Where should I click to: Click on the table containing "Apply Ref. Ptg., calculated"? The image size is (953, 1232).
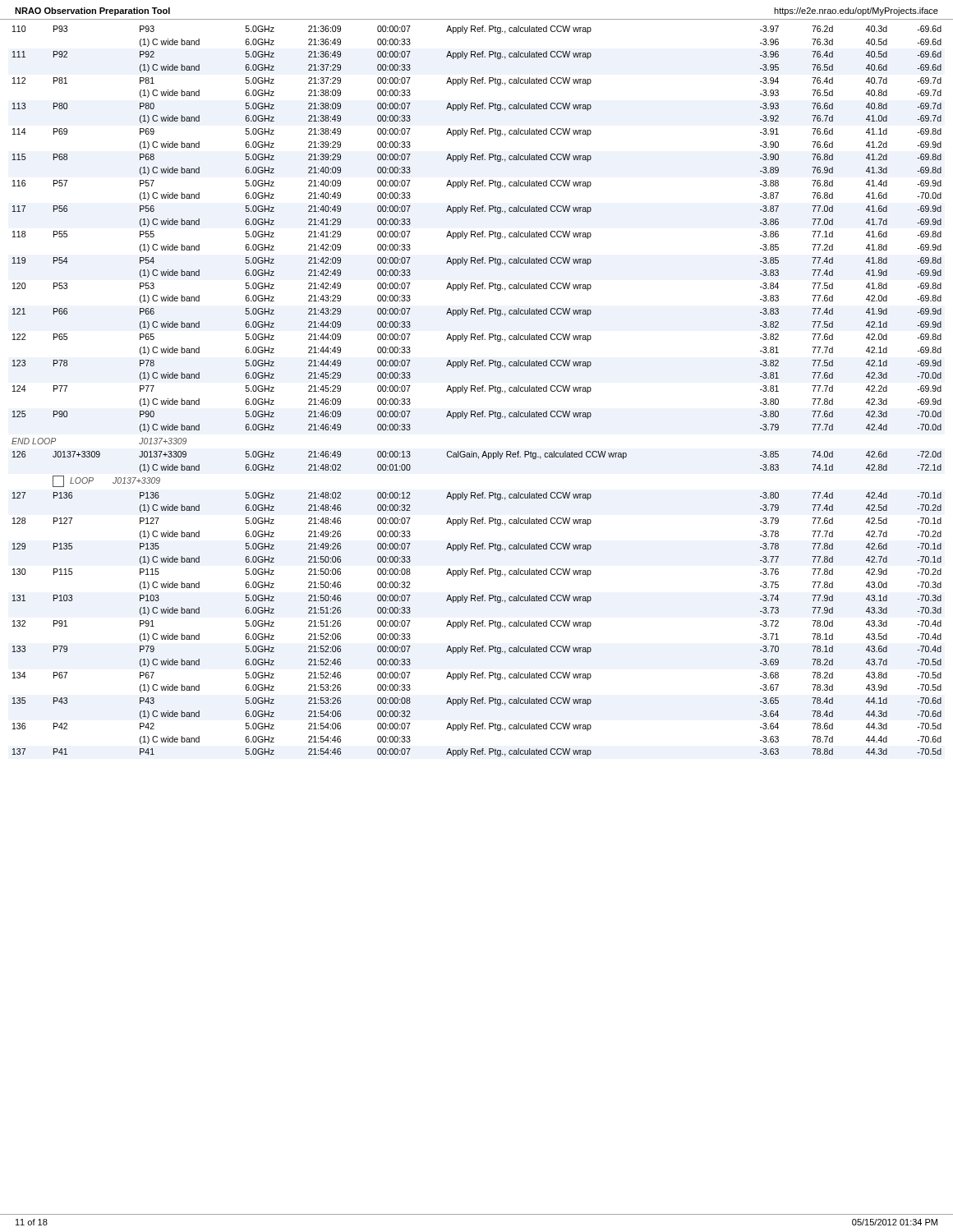[x=476, y=391]
